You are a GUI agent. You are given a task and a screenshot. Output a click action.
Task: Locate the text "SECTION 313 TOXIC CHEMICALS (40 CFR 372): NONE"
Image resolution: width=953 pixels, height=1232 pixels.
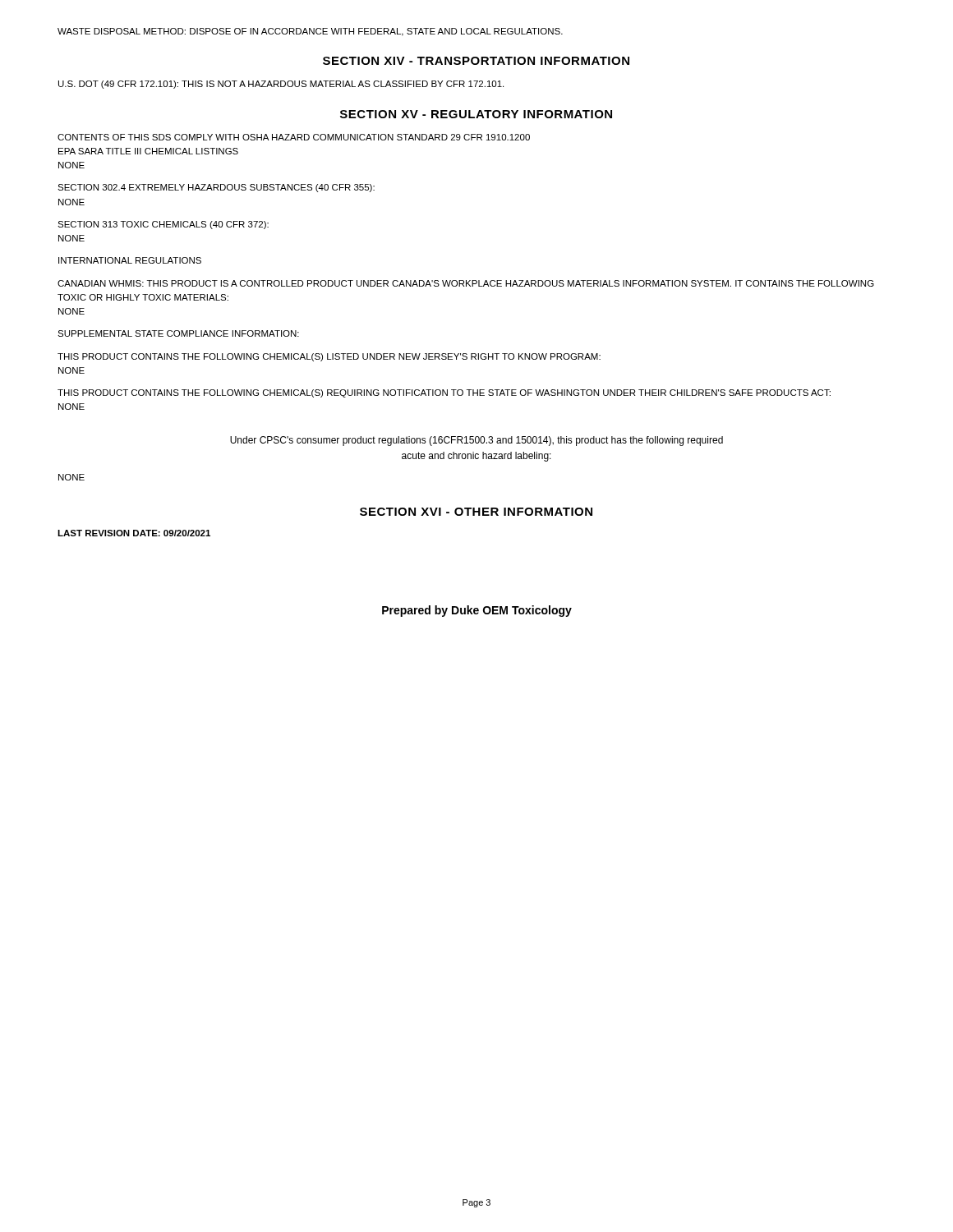coord(163,231)
